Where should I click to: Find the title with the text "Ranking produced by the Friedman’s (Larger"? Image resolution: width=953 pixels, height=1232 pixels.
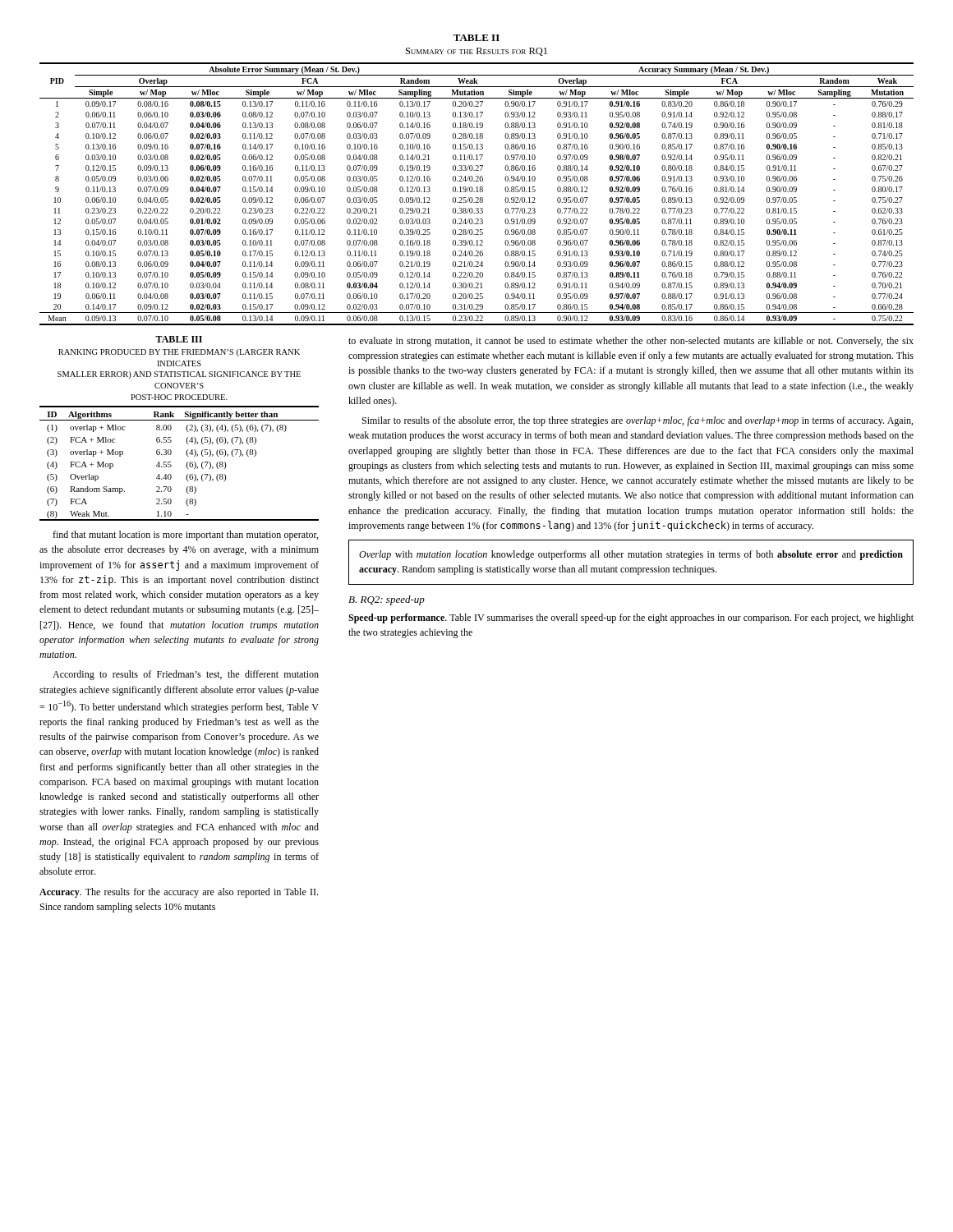pyautogui.click(x=179, y=374)
